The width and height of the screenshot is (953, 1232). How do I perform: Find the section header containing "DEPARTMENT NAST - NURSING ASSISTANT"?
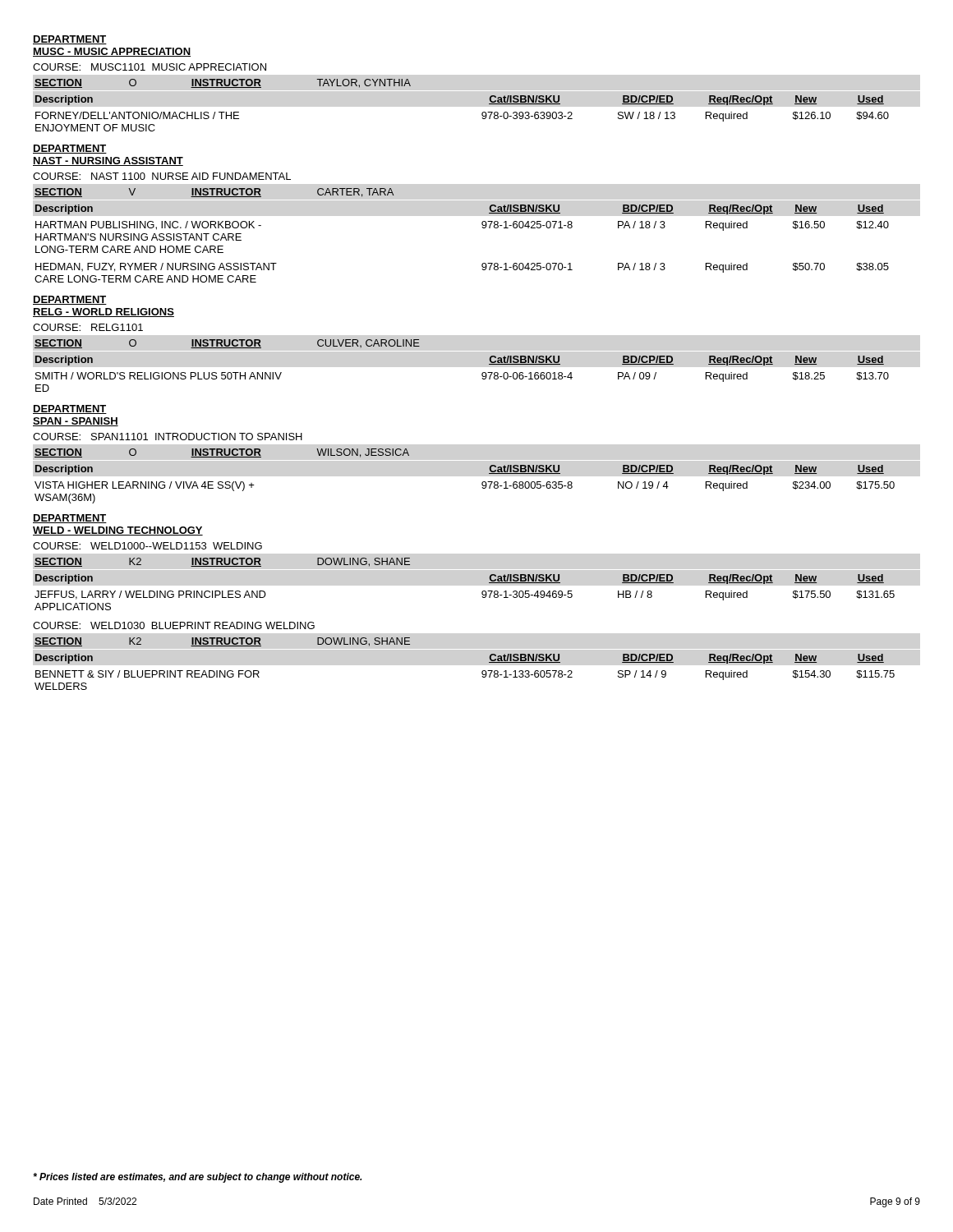(70, 149)
